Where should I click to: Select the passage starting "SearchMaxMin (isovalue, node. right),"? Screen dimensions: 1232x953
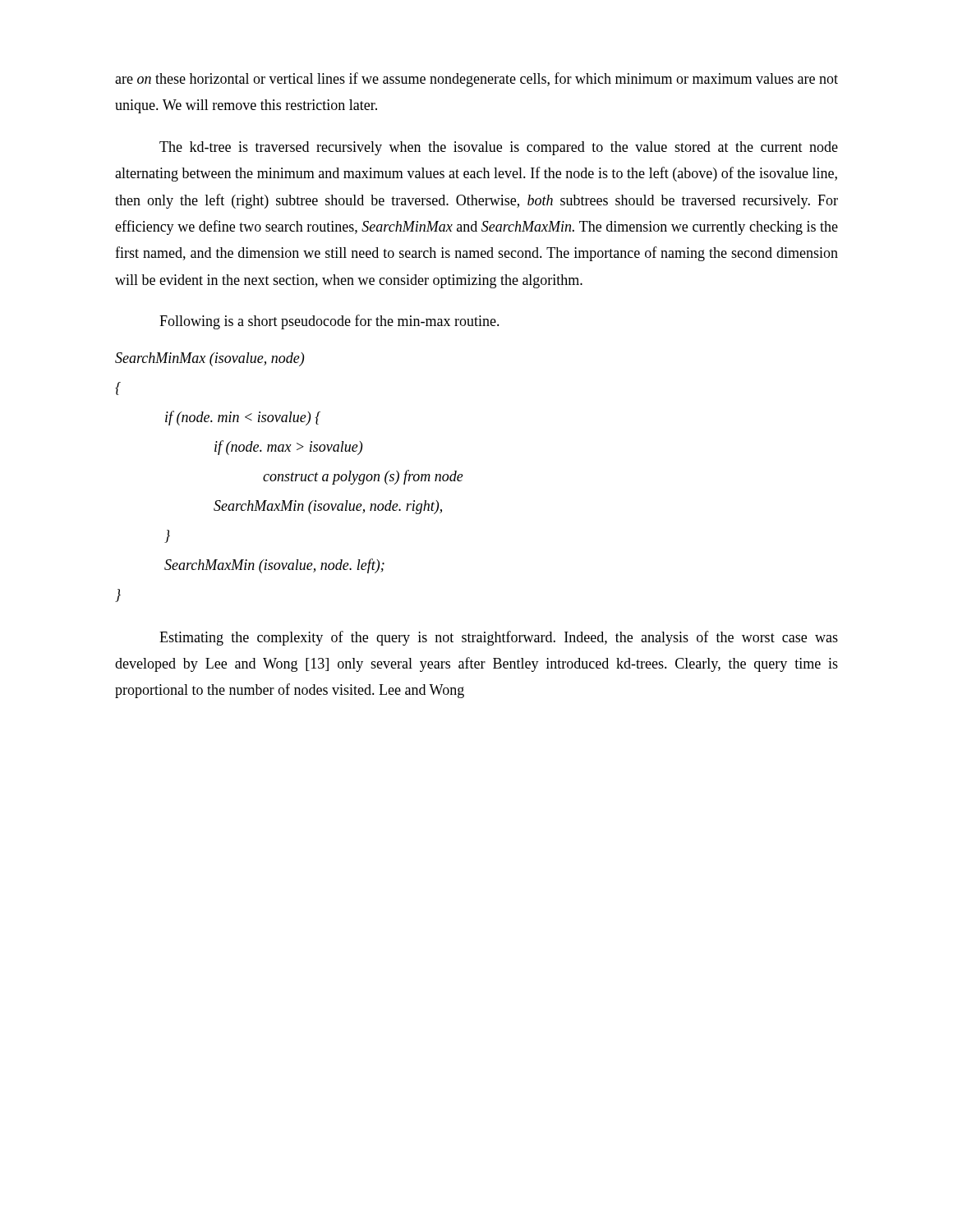(328, 506)
